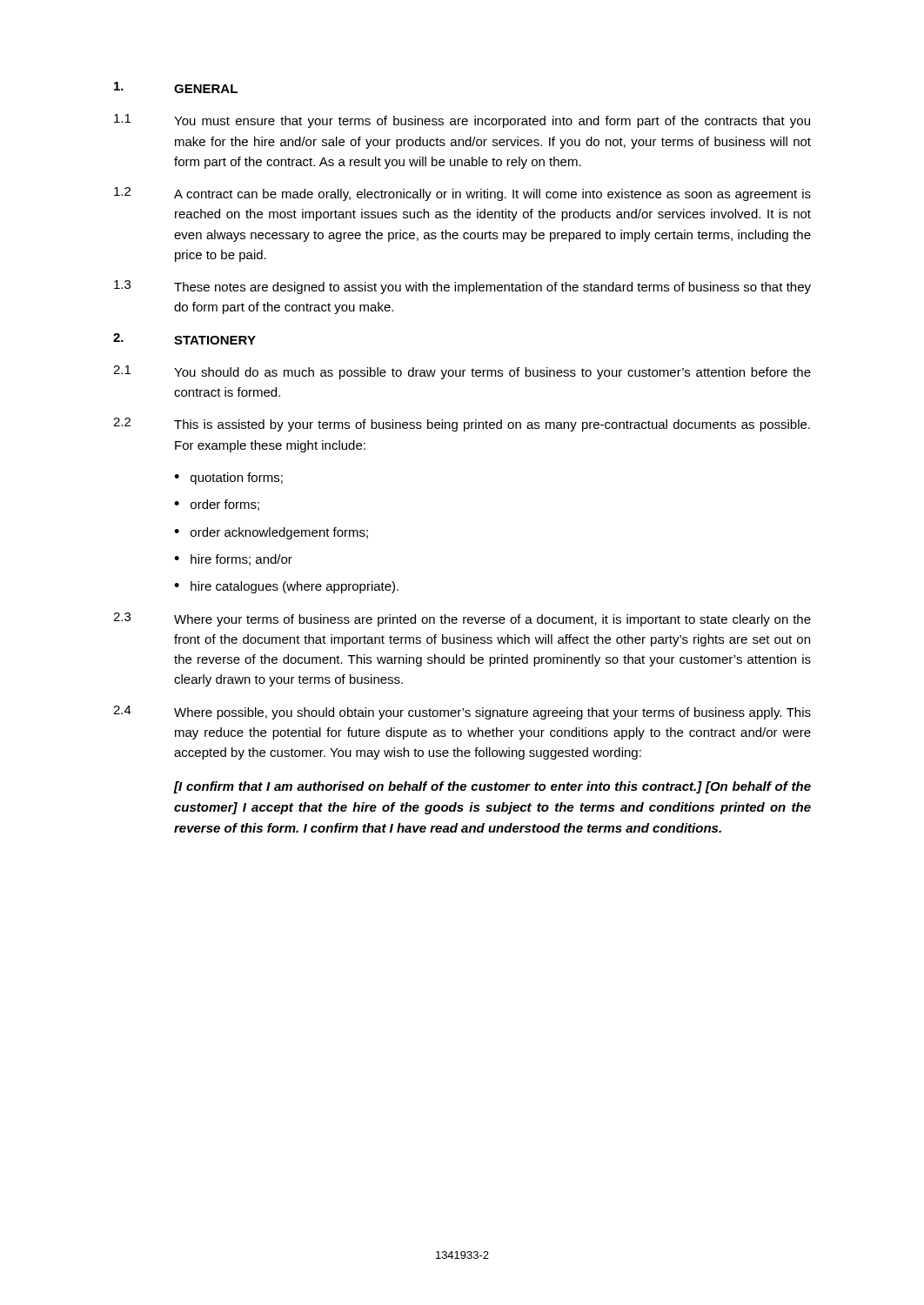The width and height of the screenshot is (924, 1305).
Task: Click where it says "•hire catalogues (where appropriate)."
Action: (287, 586)
